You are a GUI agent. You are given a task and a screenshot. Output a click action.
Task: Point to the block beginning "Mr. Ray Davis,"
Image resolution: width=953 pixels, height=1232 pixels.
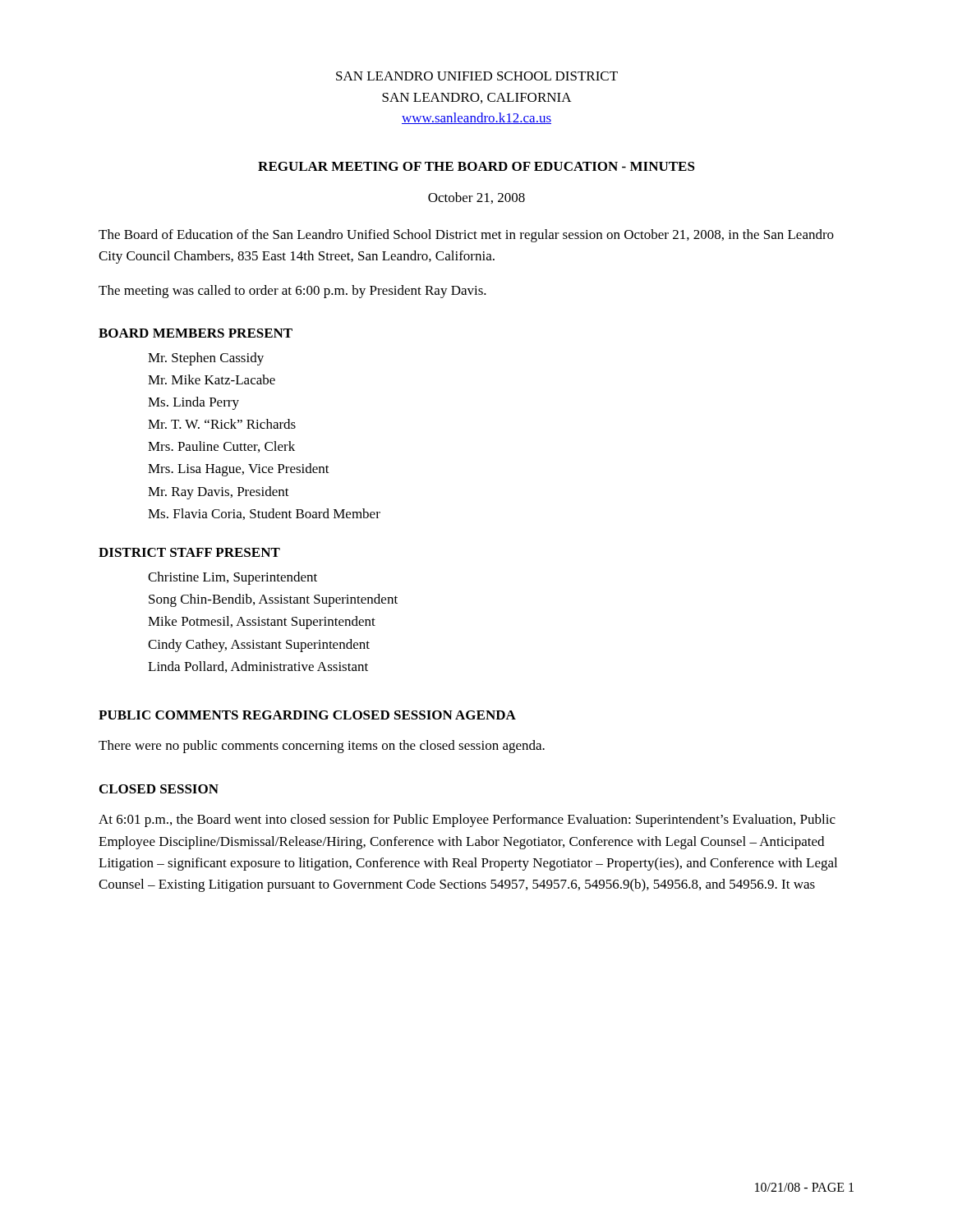(218, 491)
